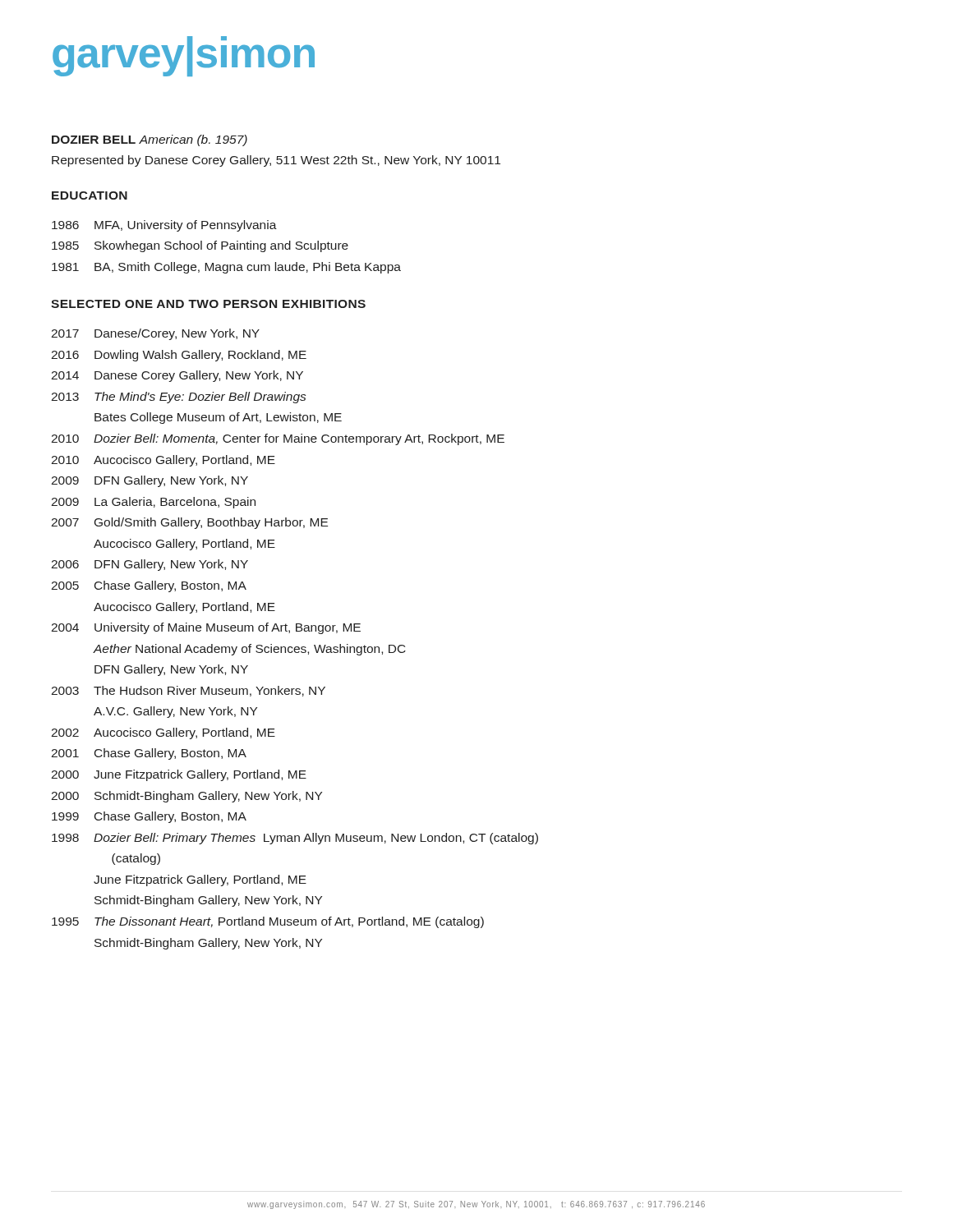The image size is (953, 1232).
Task: Point to the block beginning "1995 The Dissonant Heart, Portland"
Action: [x=476, y=932]
